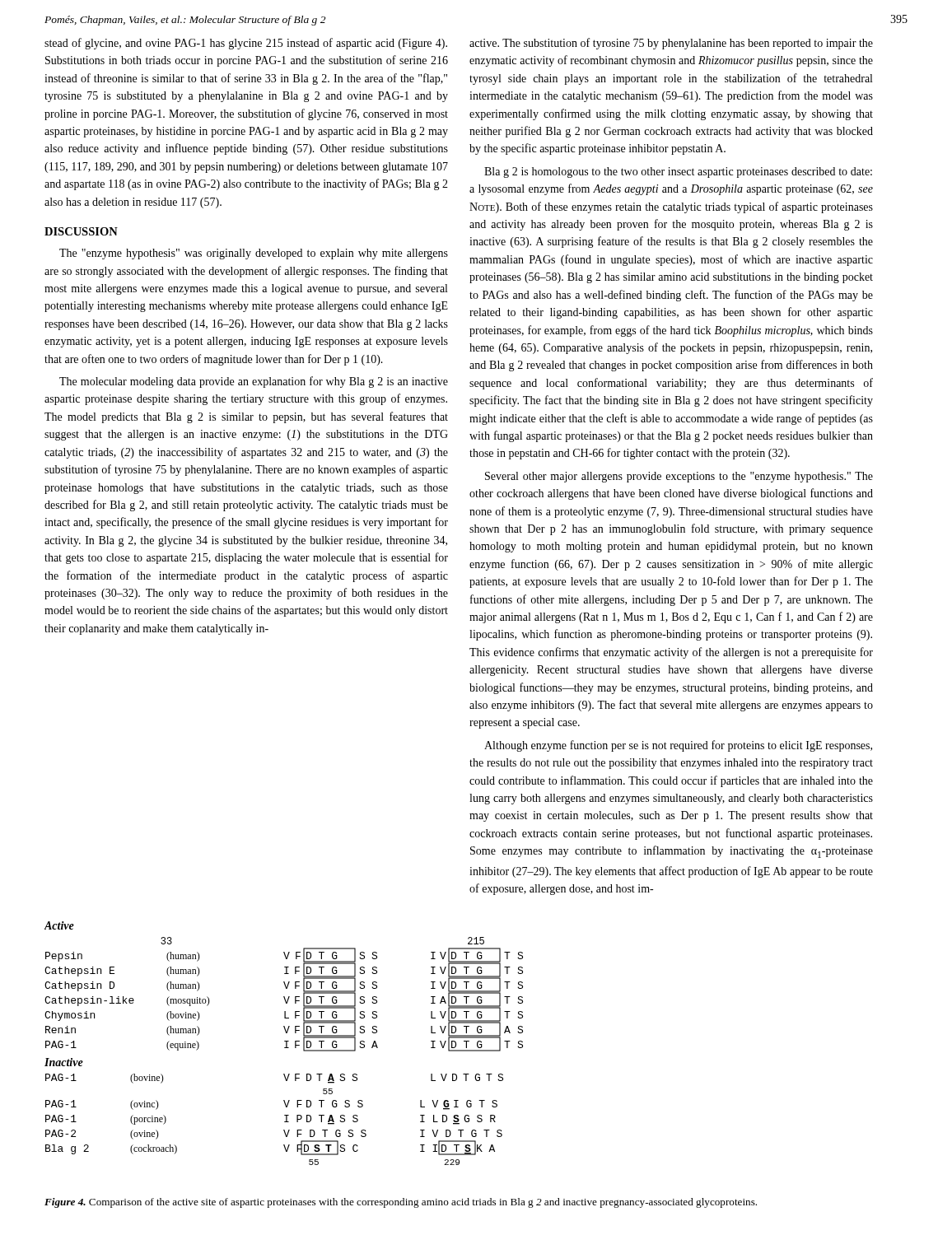Select the caption that reads "Figure 4. Comparison of the active site of"
952x1235 pixels.
coord(401,1201)
